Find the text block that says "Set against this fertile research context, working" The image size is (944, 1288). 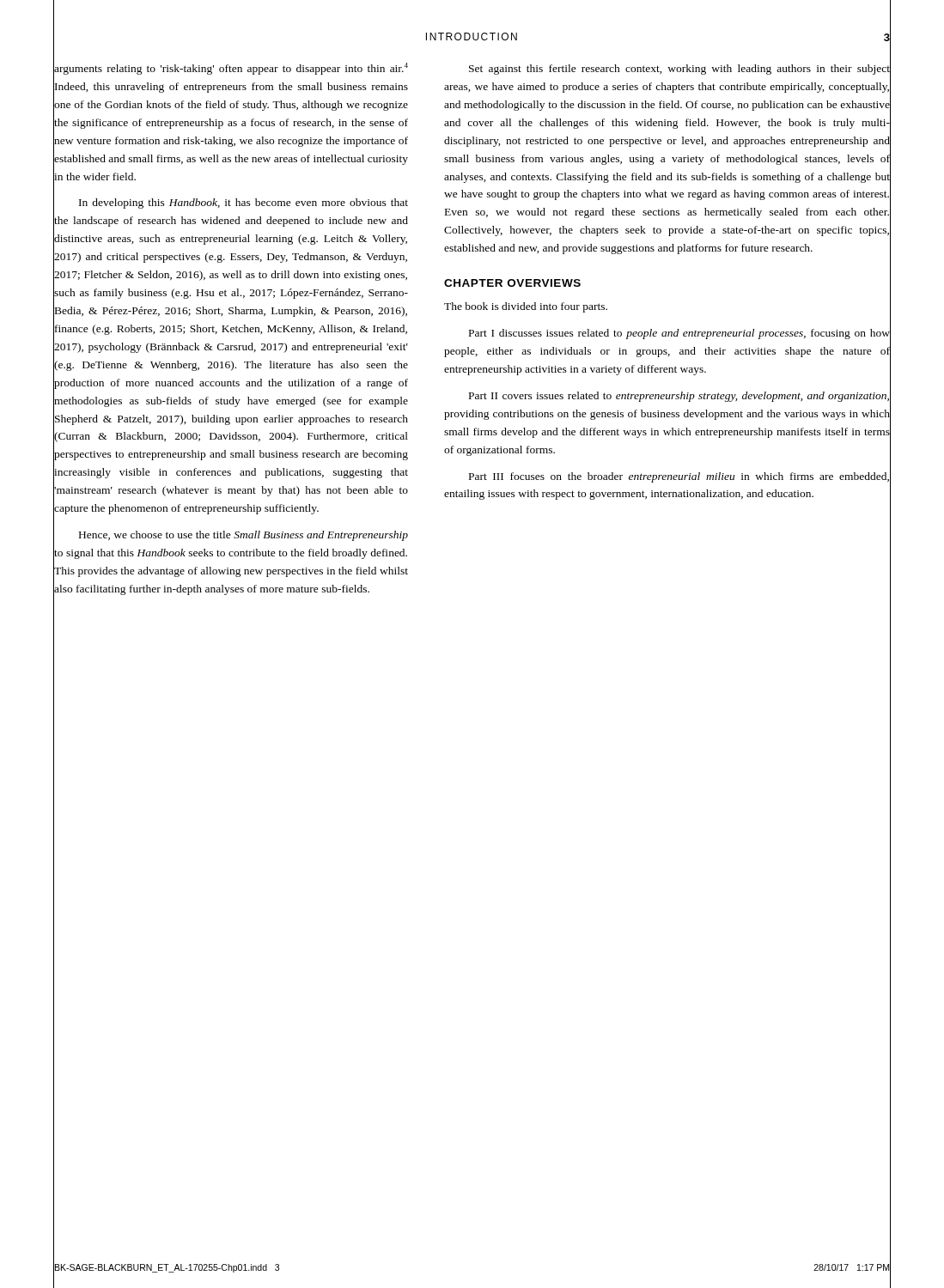point(667,159)
